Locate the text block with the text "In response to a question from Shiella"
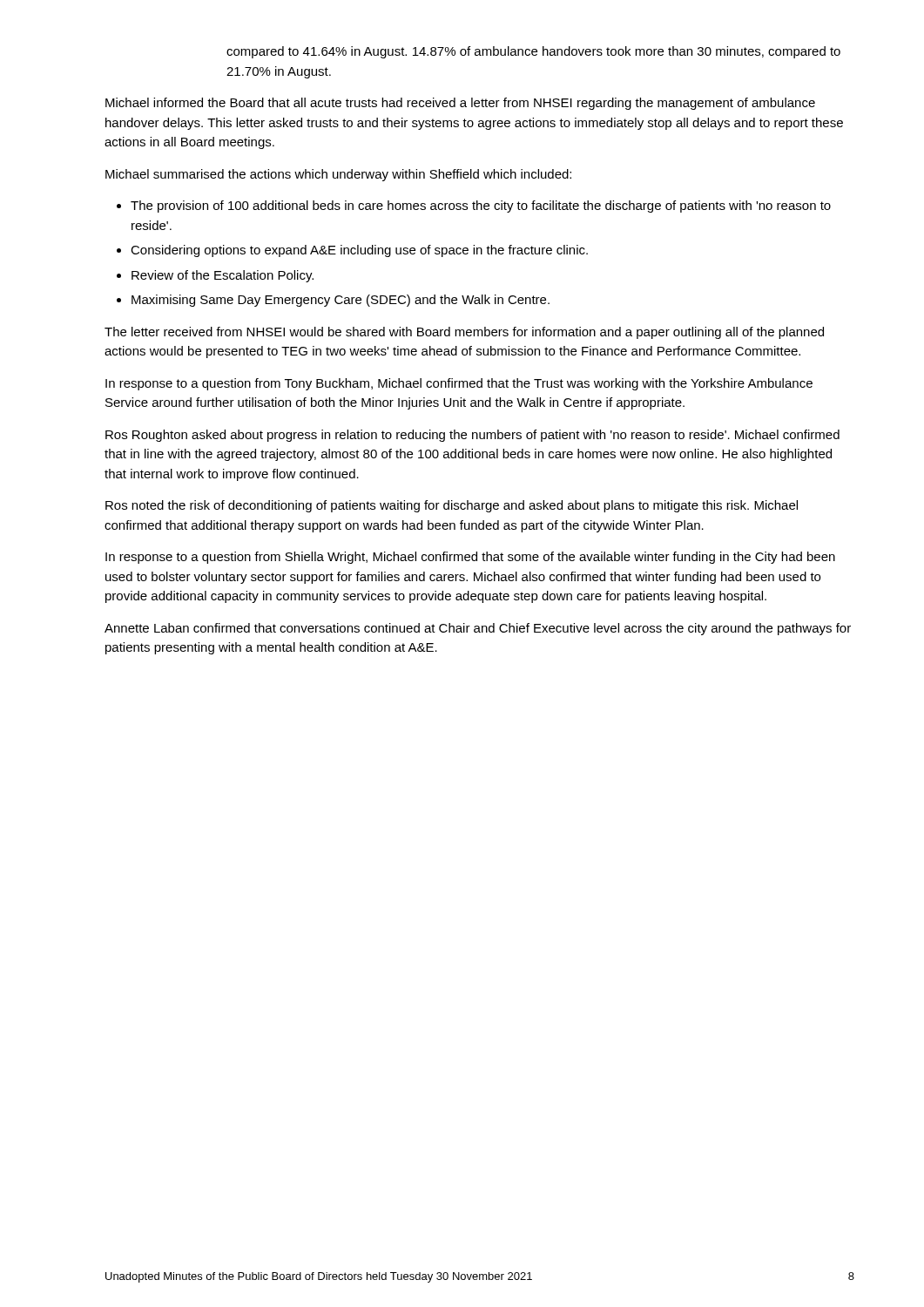Viewport: 924px width, 1307px height. coord(470,576)
